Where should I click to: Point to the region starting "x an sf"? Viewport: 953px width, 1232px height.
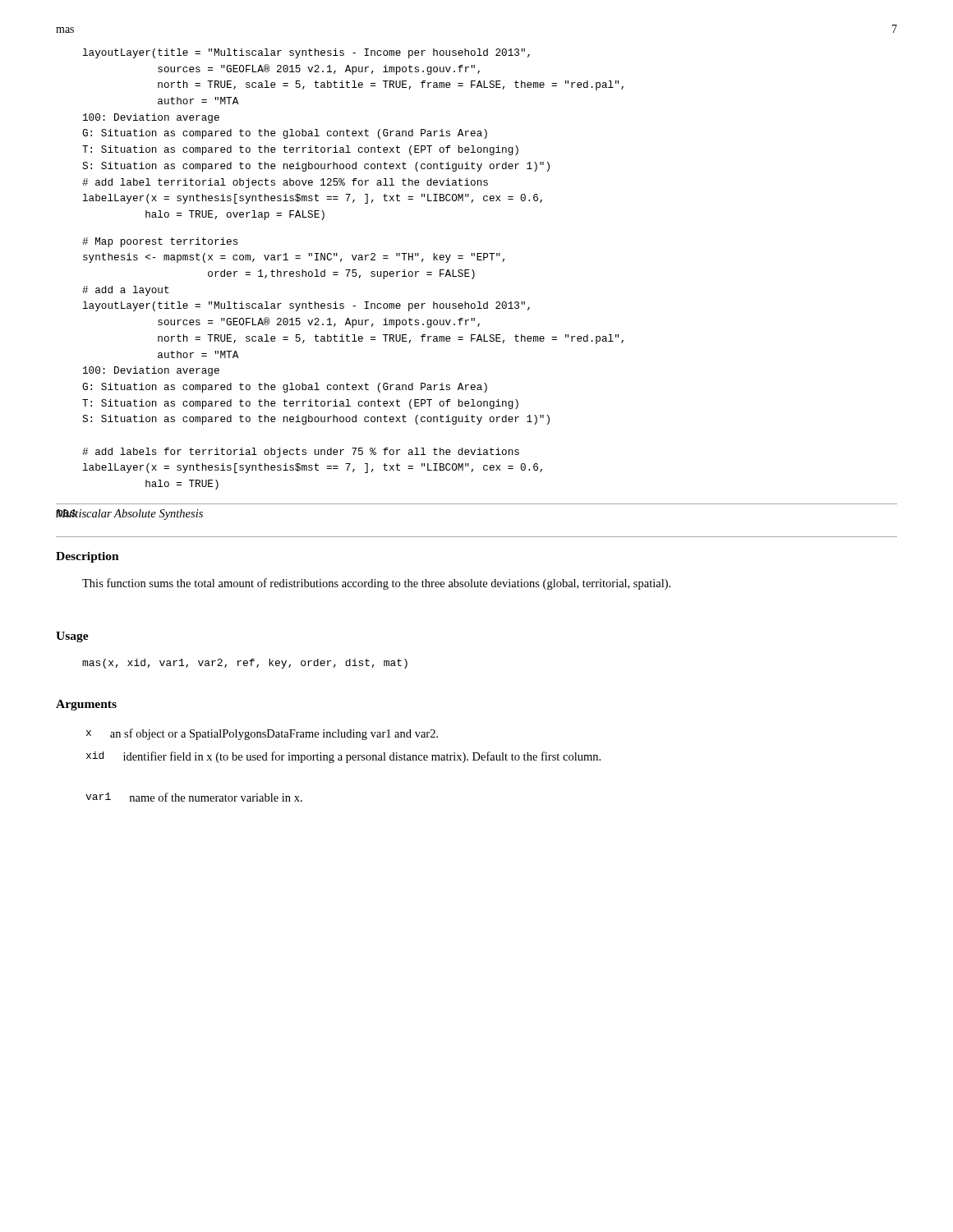point(262,734)
